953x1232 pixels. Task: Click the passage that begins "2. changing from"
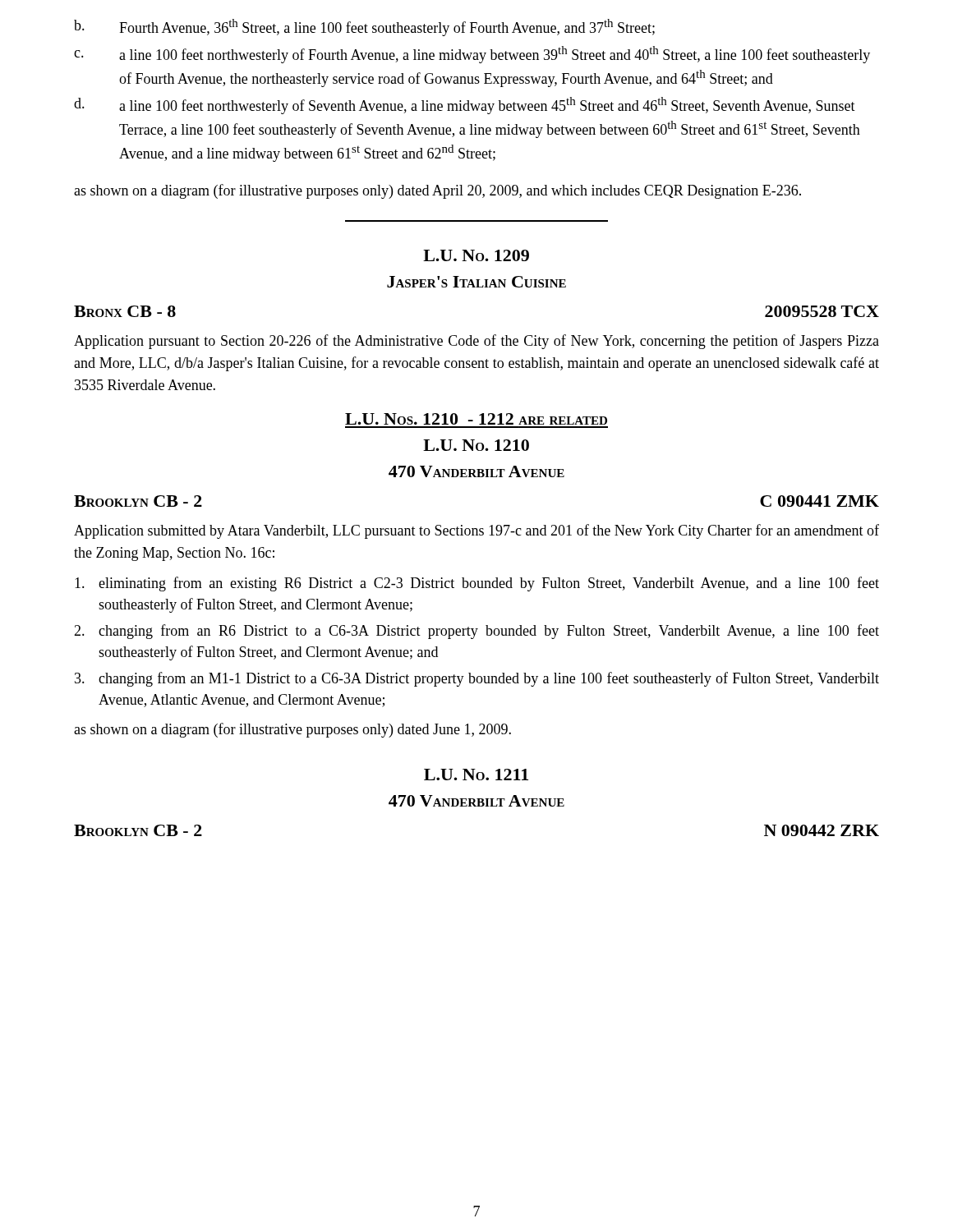click(476, 641)
